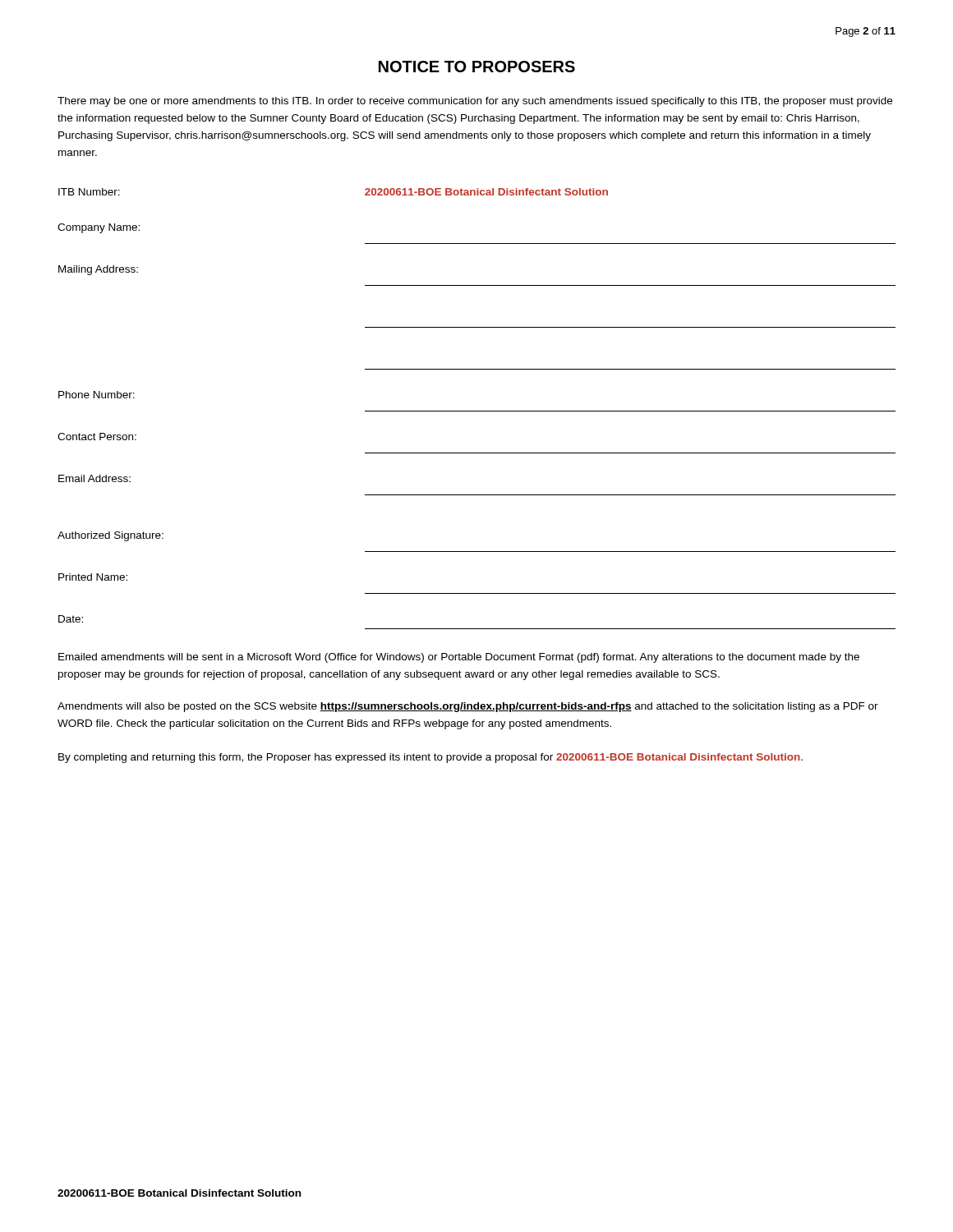Click where it says "Mailing Address:"
The image size is (953, 1232).
98,270
